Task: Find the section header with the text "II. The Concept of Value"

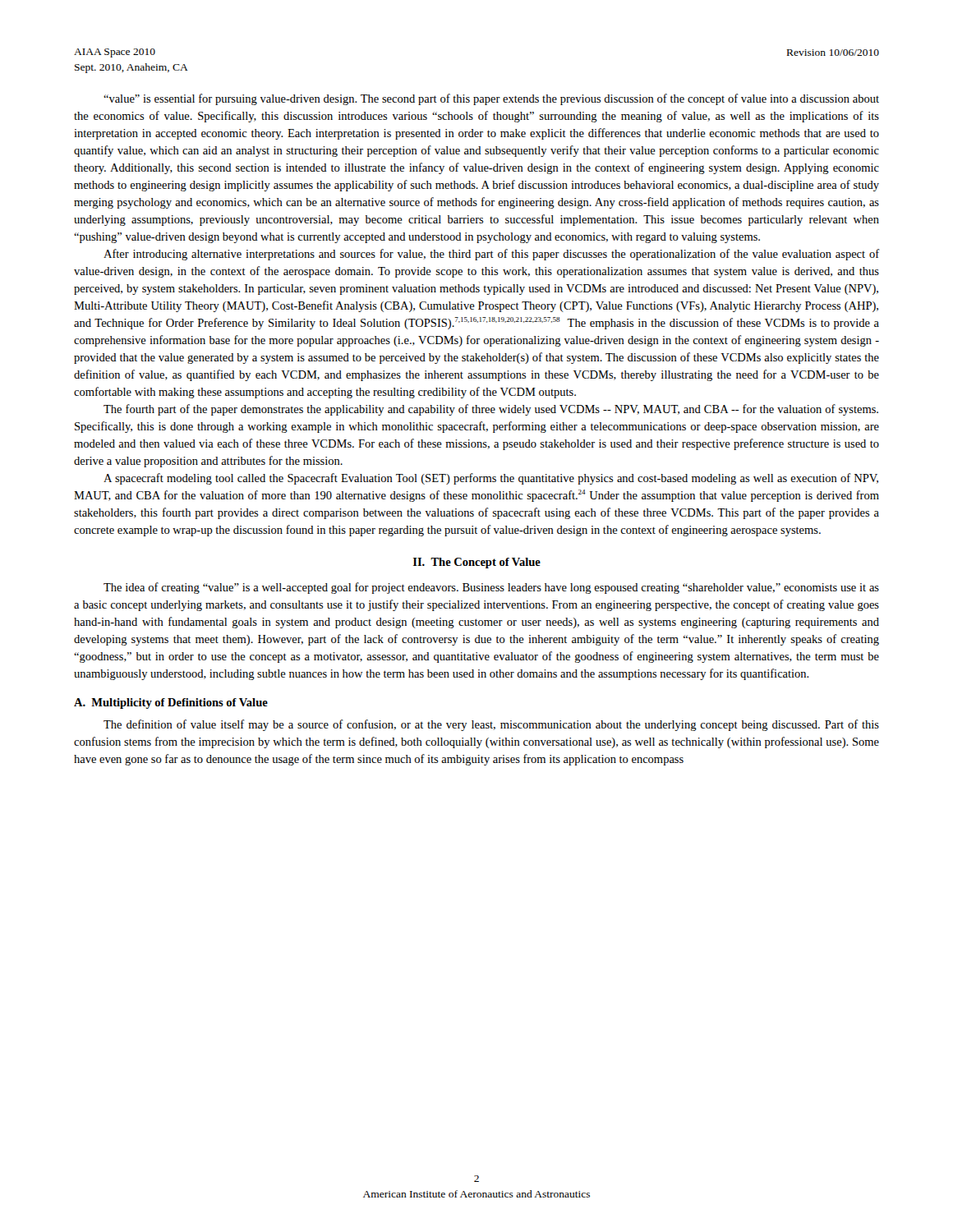Action: point(476,562)
